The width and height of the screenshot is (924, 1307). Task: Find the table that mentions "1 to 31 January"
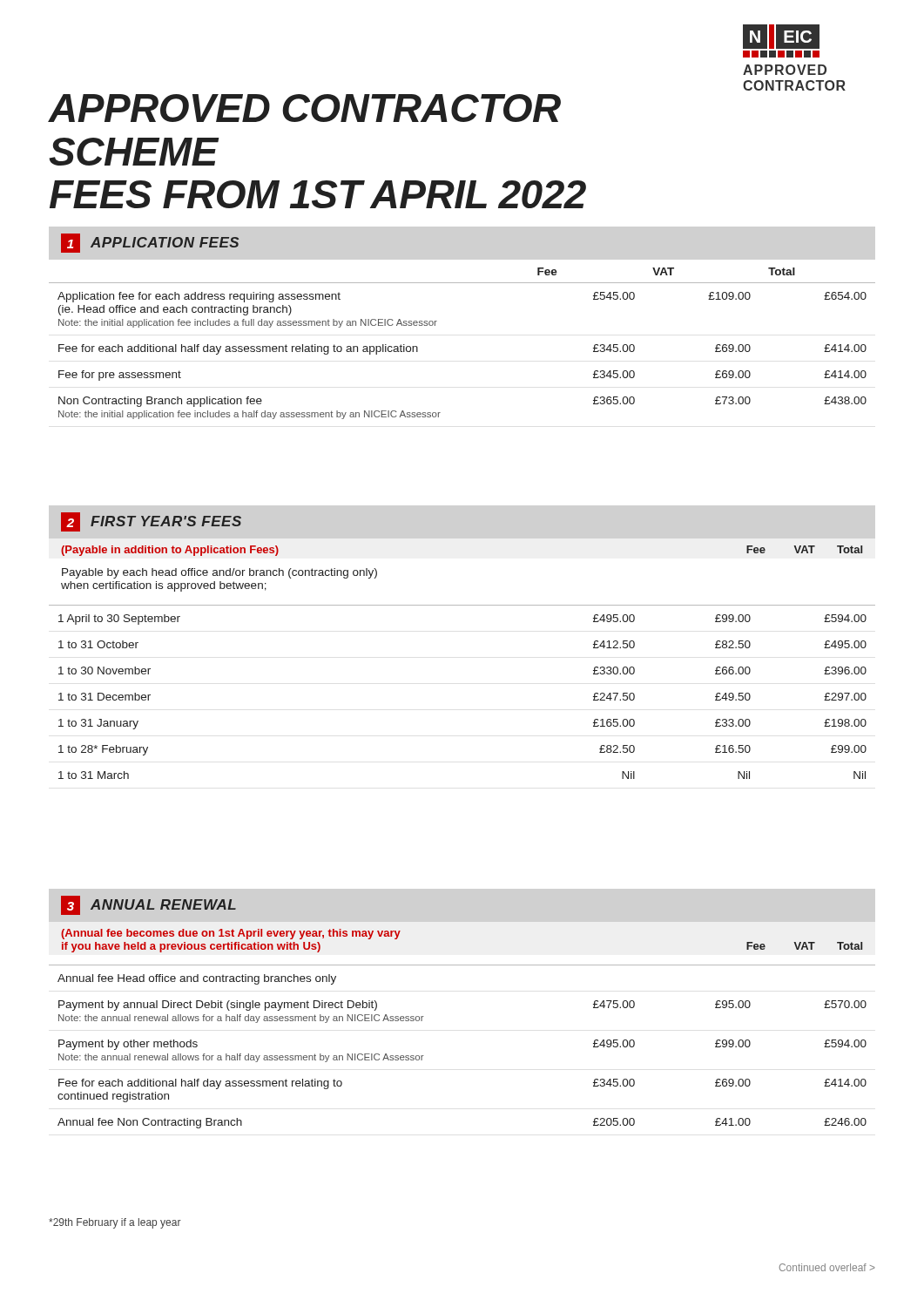click(462, 692)
